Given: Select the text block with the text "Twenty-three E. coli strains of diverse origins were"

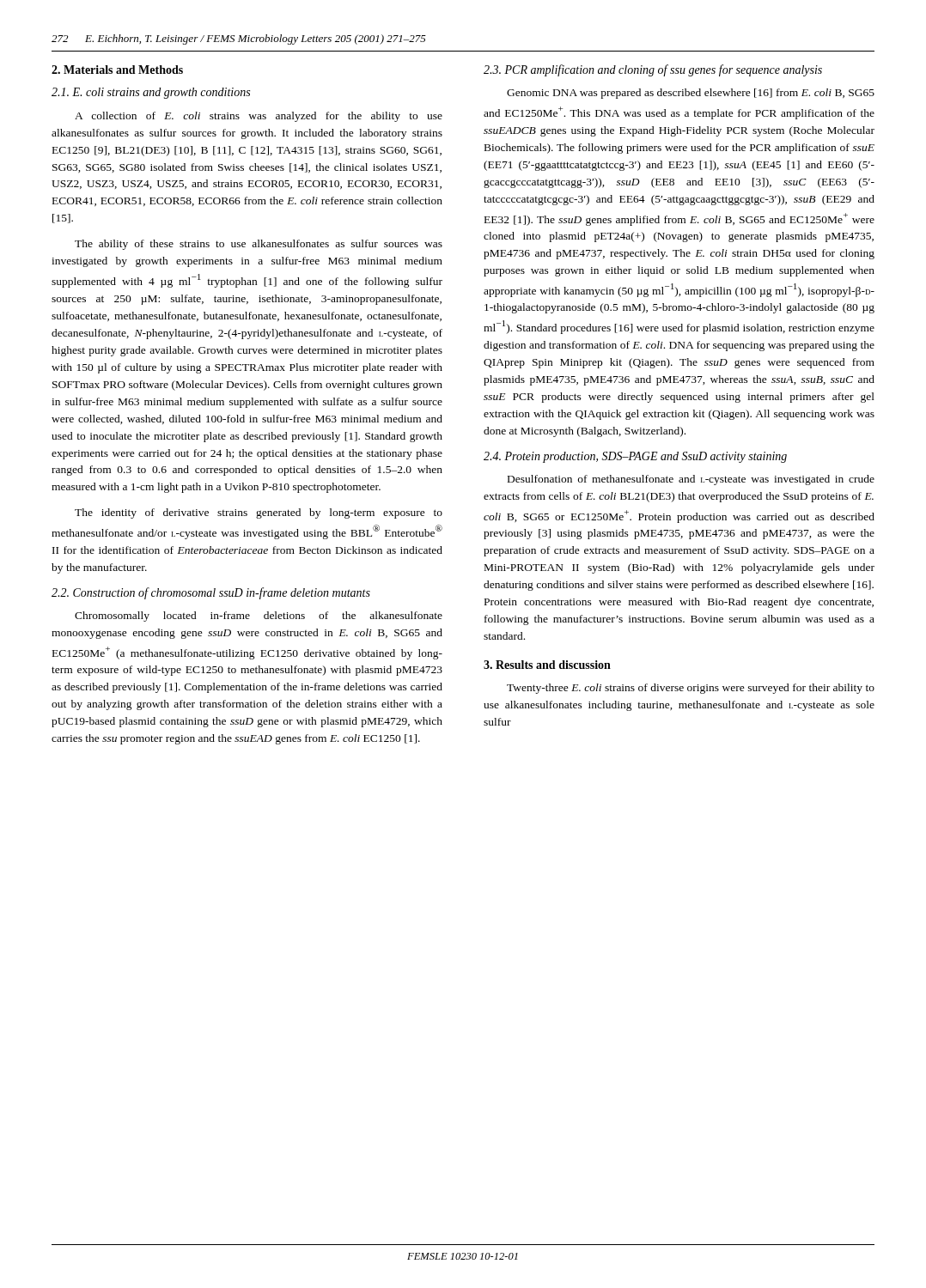Looking at the screenshot, I should pos(679,705).
